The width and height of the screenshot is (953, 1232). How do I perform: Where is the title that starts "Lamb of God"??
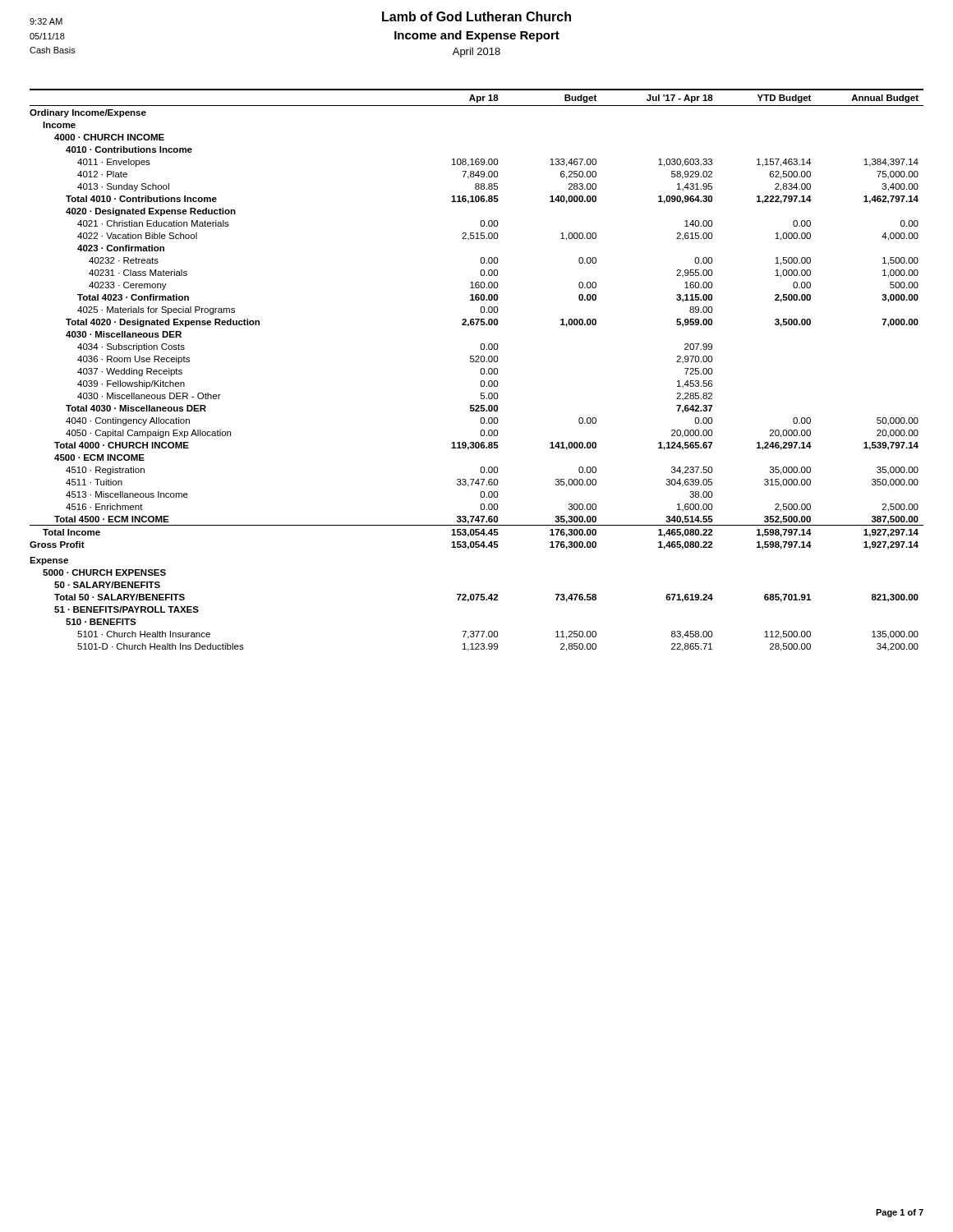pyautogui.click(x=476, y=35)
